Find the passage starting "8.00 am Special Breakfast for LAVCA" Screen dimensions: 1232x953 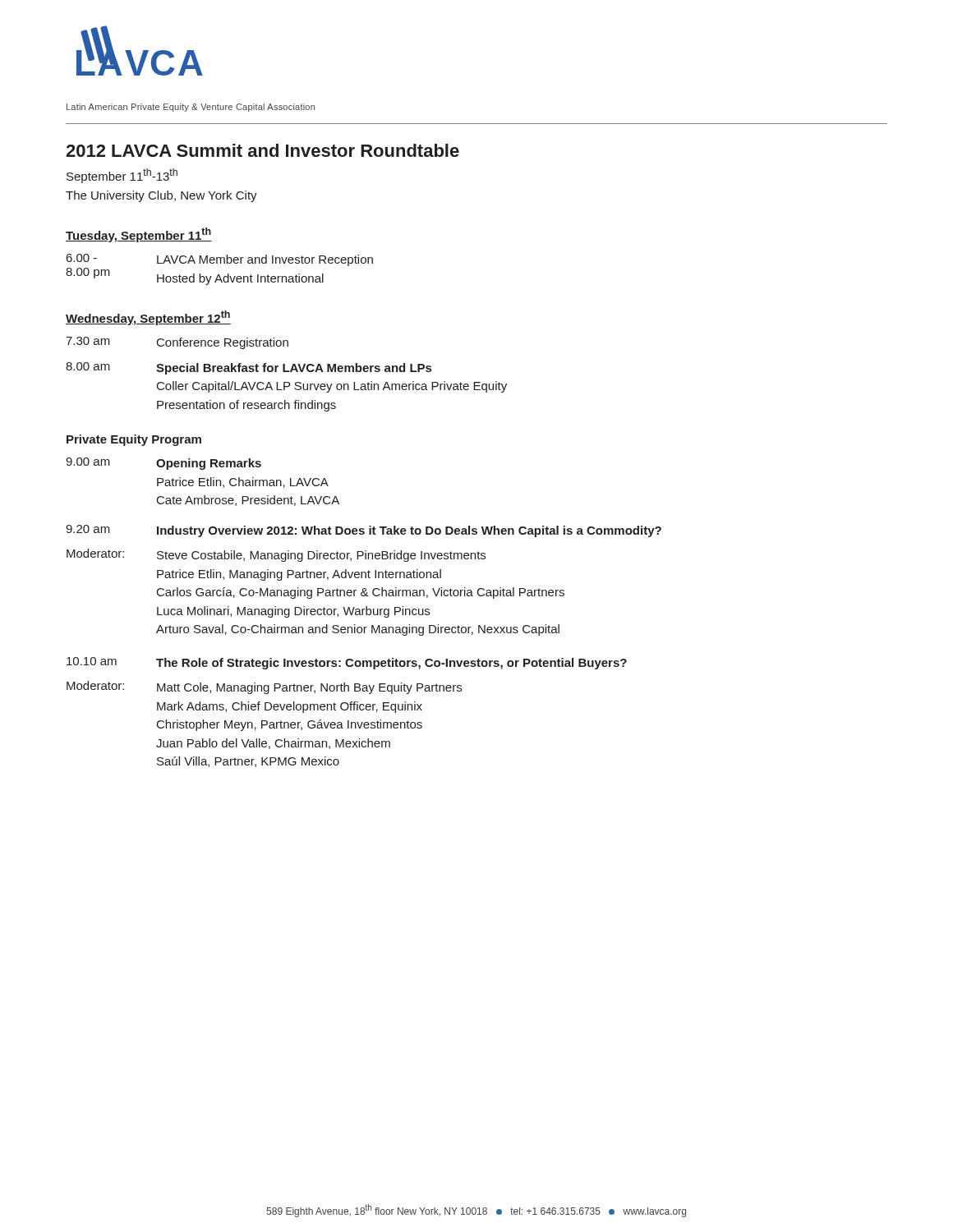[476, 386]
